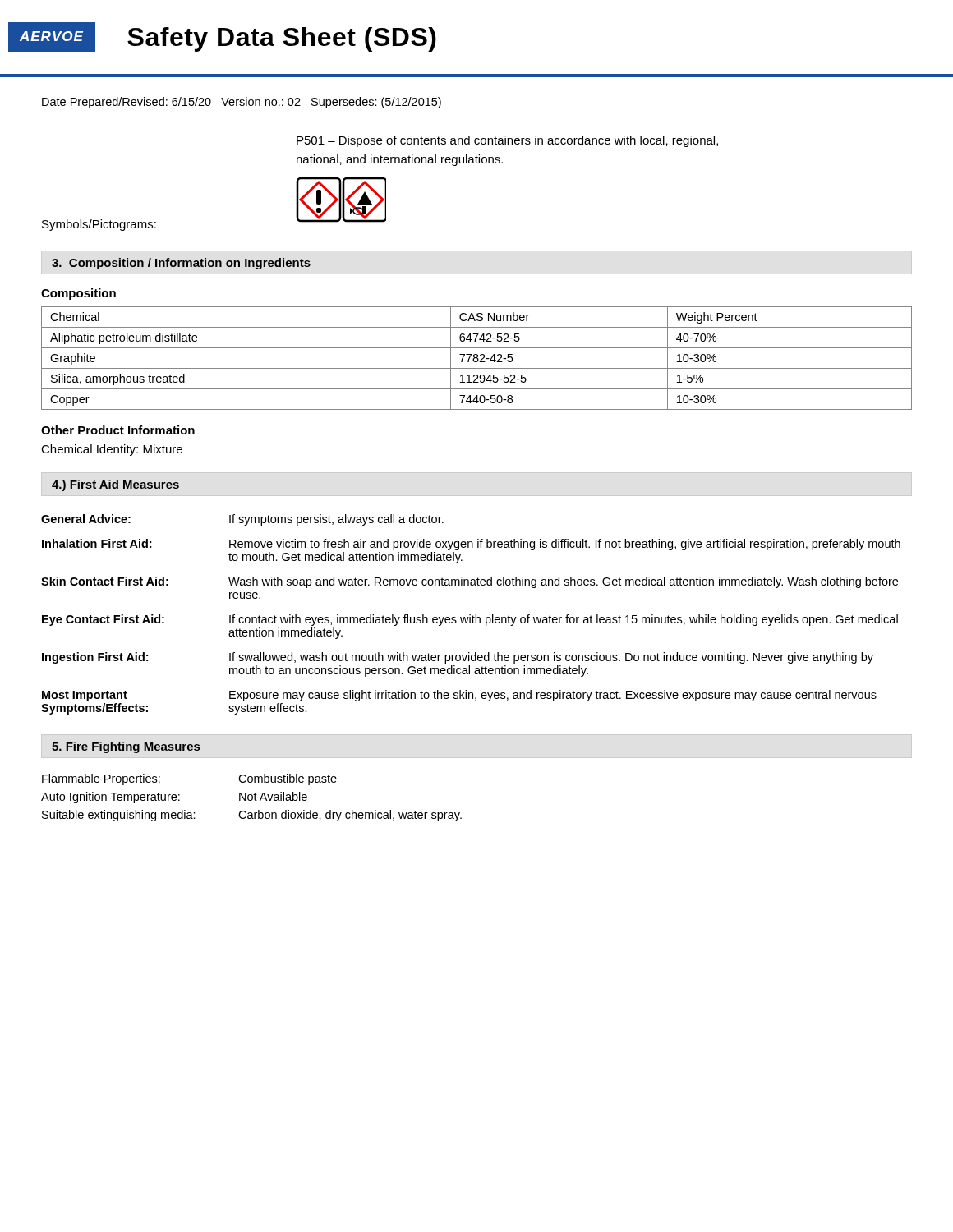Point to the text starting "If contact with eyes, immediately flush eyes with"

click(x=563, y=626)
